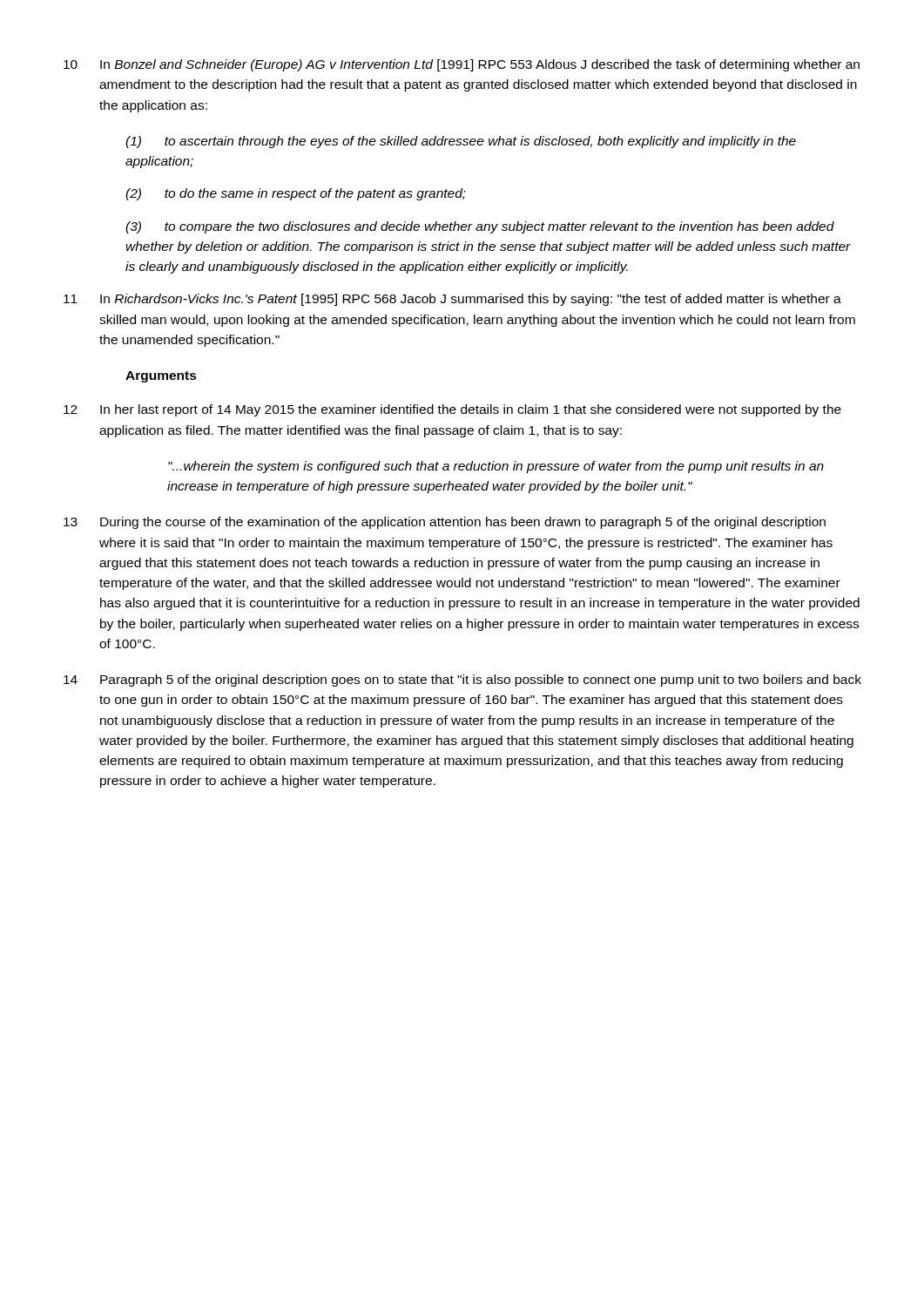Find the block starting "(2) to do the same in respect of"
This screenshot has width=924, height=1307.
tap(296, 193)
